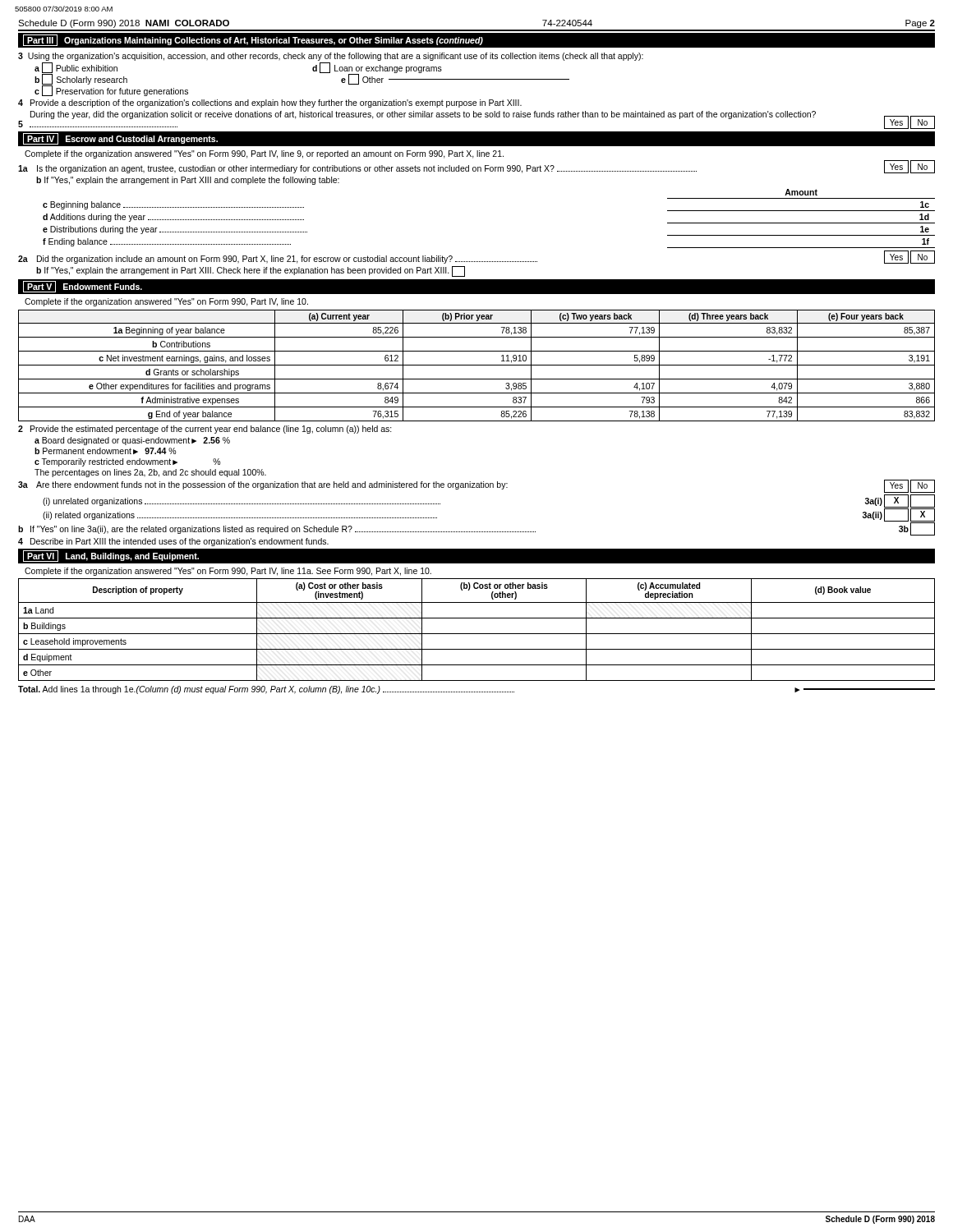
Task: Locate the block of text that opens with "2 Provide the estimated"
Action: pyautogui.click(x=205, y=428)
